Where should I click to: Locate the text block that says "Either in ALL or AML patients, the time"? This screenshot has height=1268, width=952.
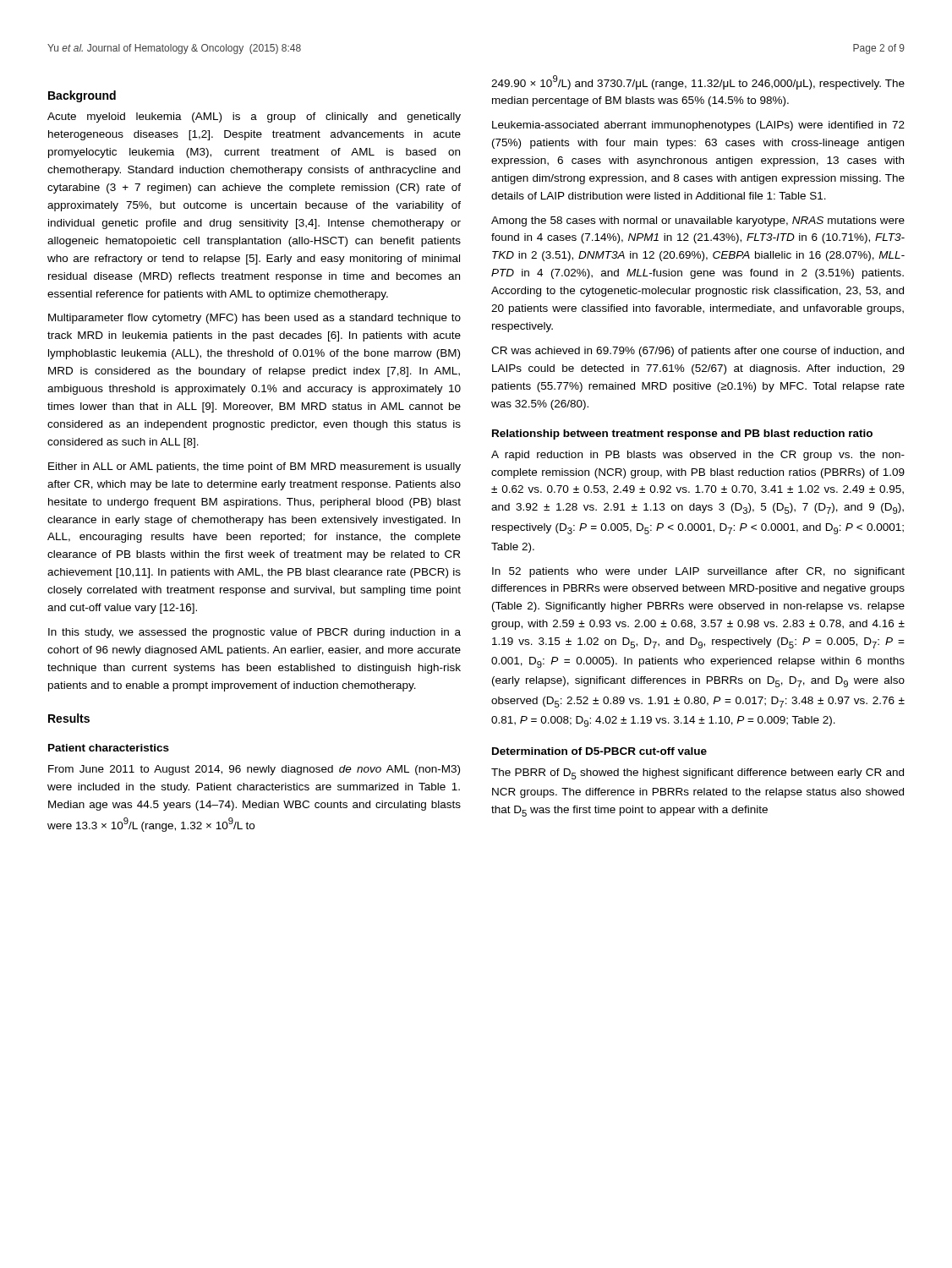(x=254, y=538)
